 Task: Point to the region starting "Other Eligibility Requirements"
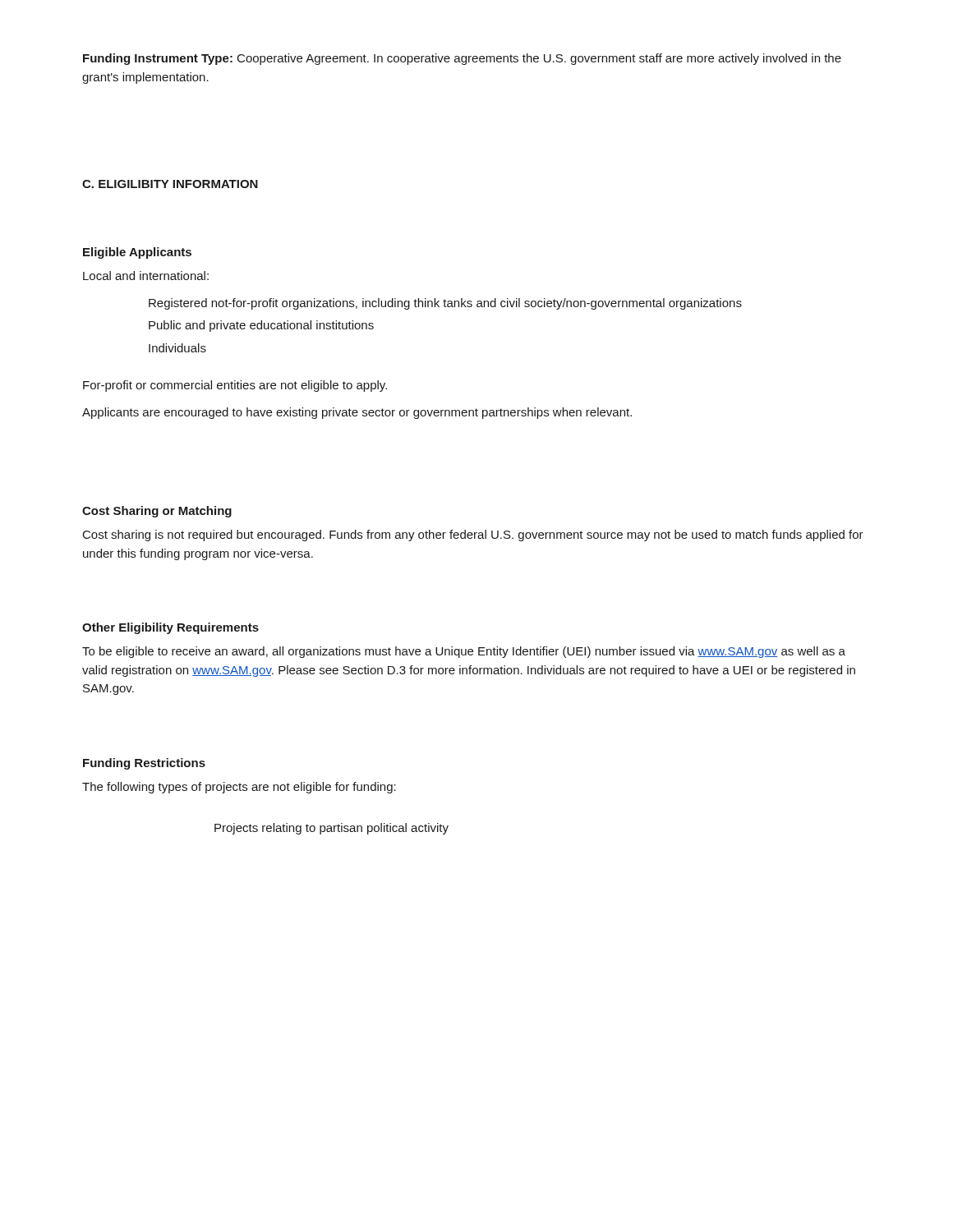[x=170, y=627]
